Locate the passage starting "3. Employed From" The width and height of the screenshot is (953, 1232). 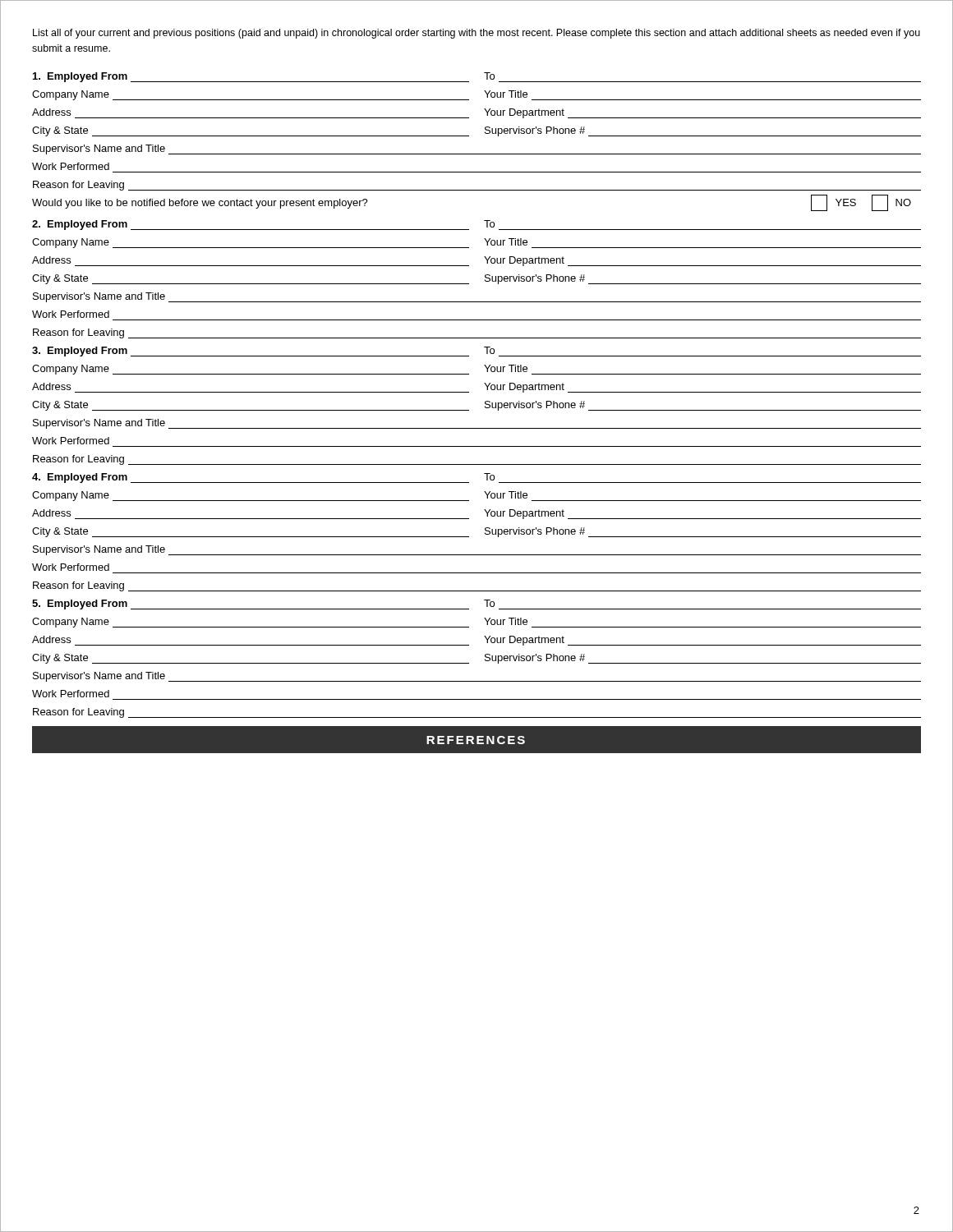pyautogui.click(x=476, y=403)
